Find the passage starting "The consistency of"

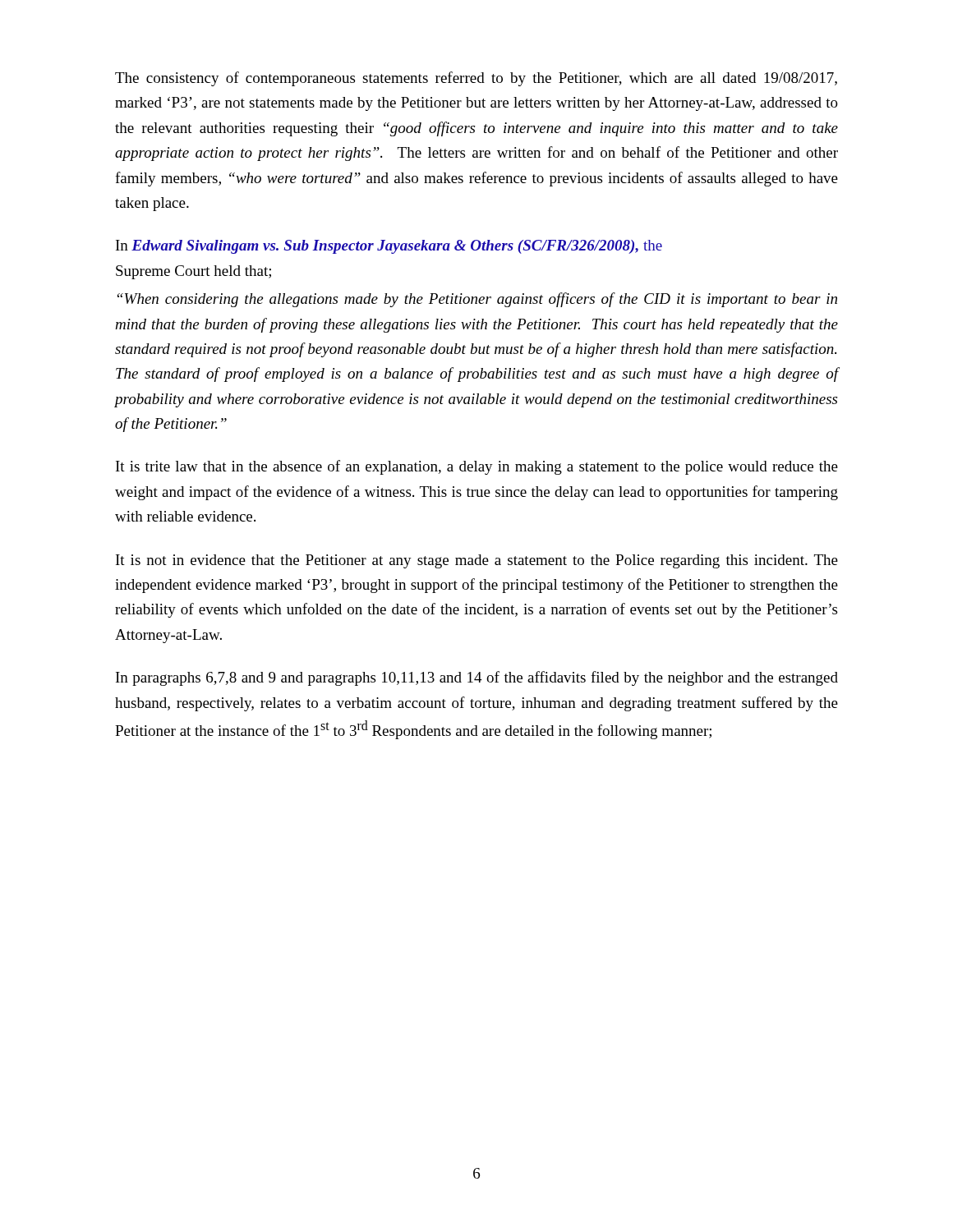476,141
